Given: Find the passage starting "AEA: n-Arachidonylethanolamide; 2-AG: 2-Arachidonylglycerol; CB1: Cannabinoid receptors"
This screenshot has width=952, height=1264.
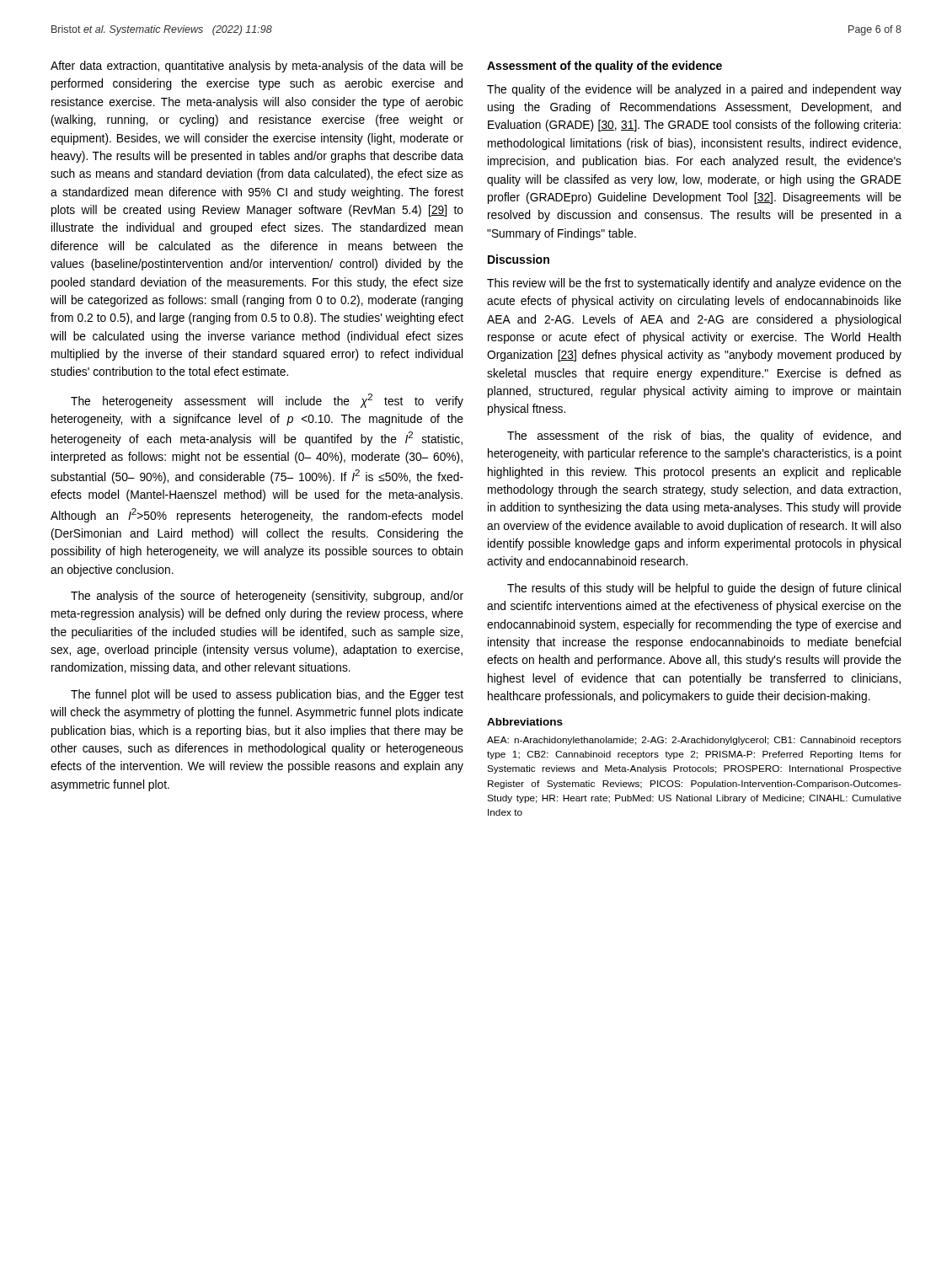Looking at the screenshot, I should coord(694,777).
